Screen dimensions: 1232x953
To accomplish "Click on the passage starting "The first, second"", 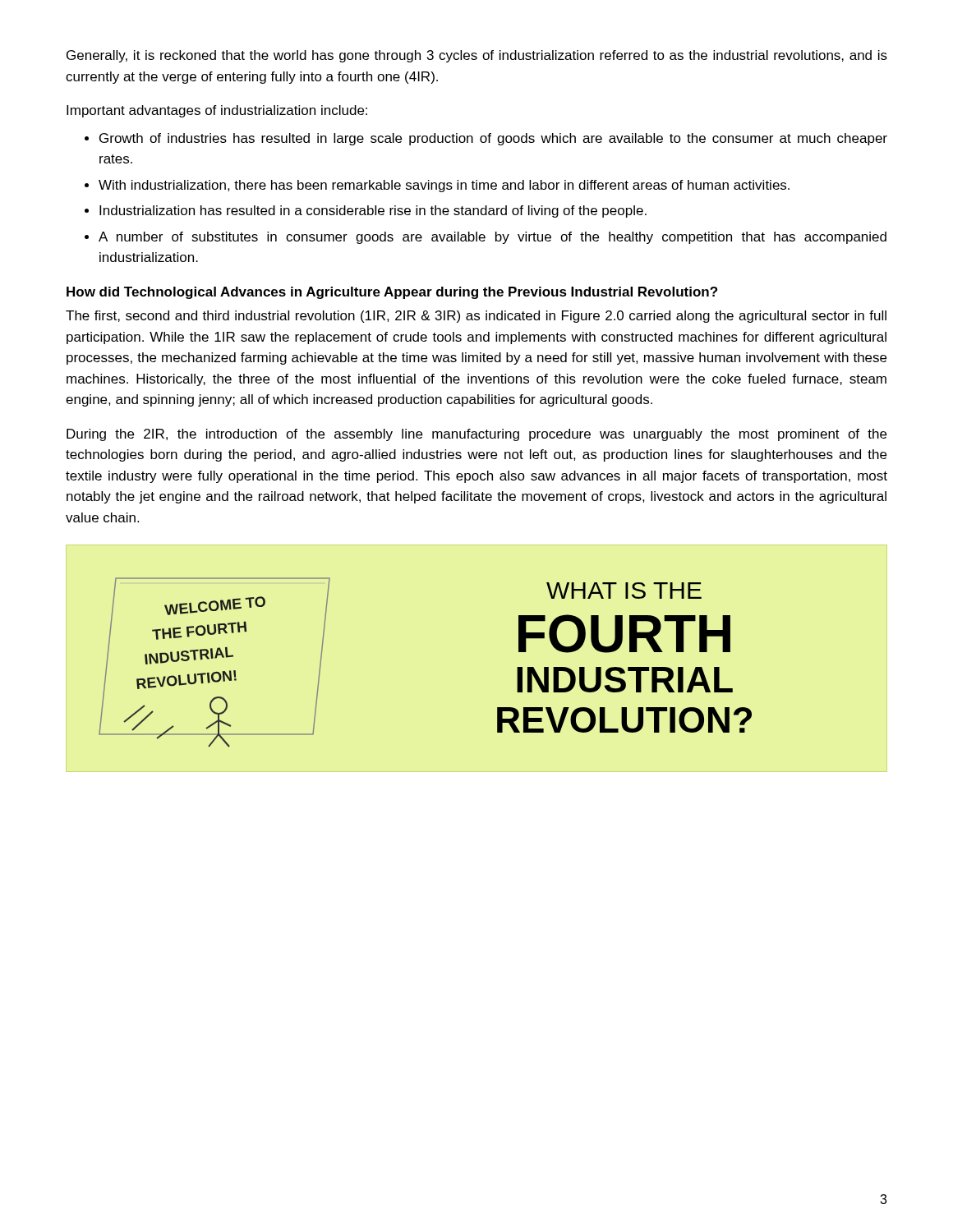I will tap(476, 358).
